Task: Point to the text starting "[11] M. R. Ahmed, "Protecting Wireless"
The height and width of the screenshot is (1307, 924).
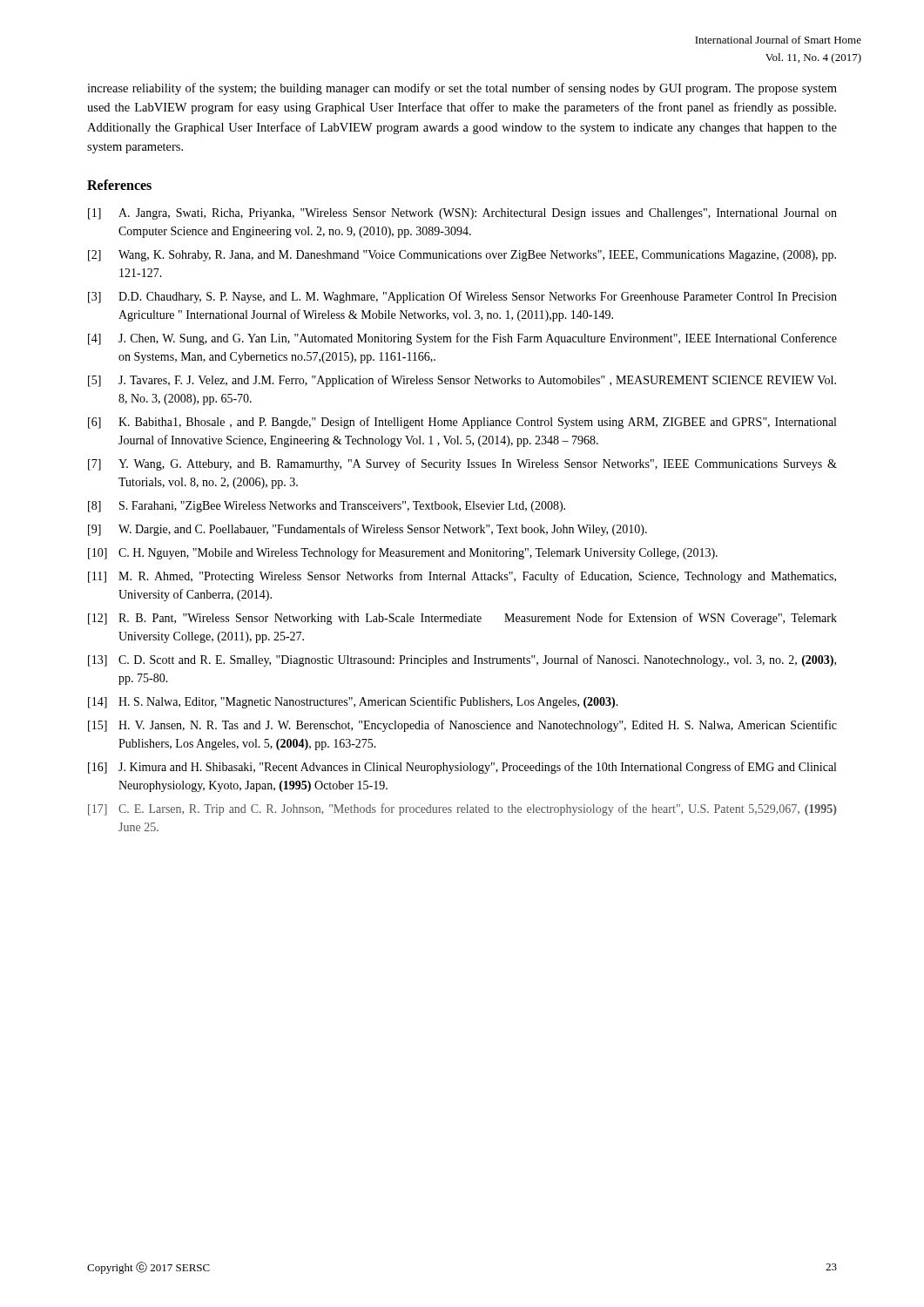Action: [x=462, y=585]
